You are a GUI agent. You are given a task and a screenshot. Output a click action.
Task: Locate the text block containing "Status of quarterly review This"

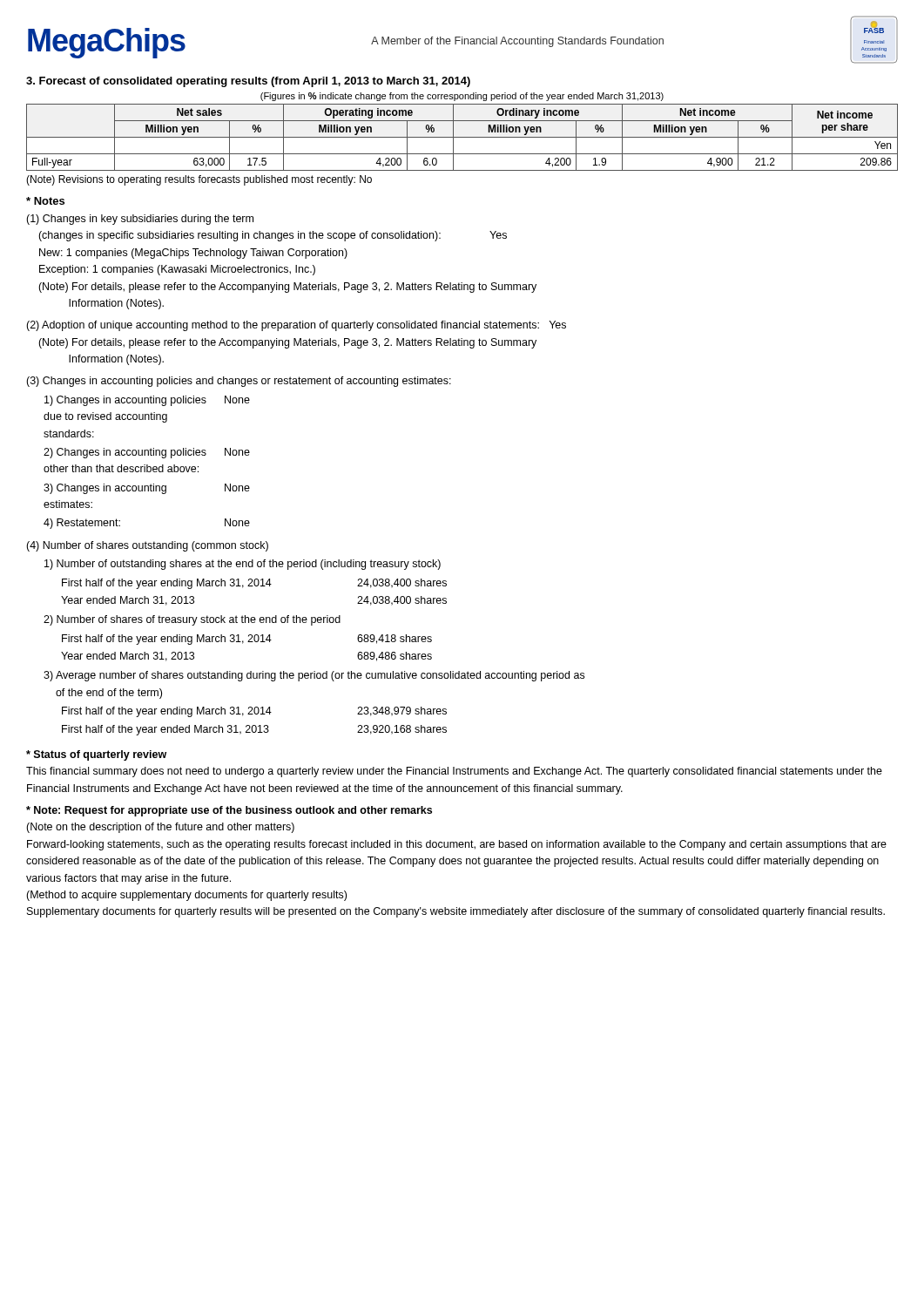pos(454,771)
